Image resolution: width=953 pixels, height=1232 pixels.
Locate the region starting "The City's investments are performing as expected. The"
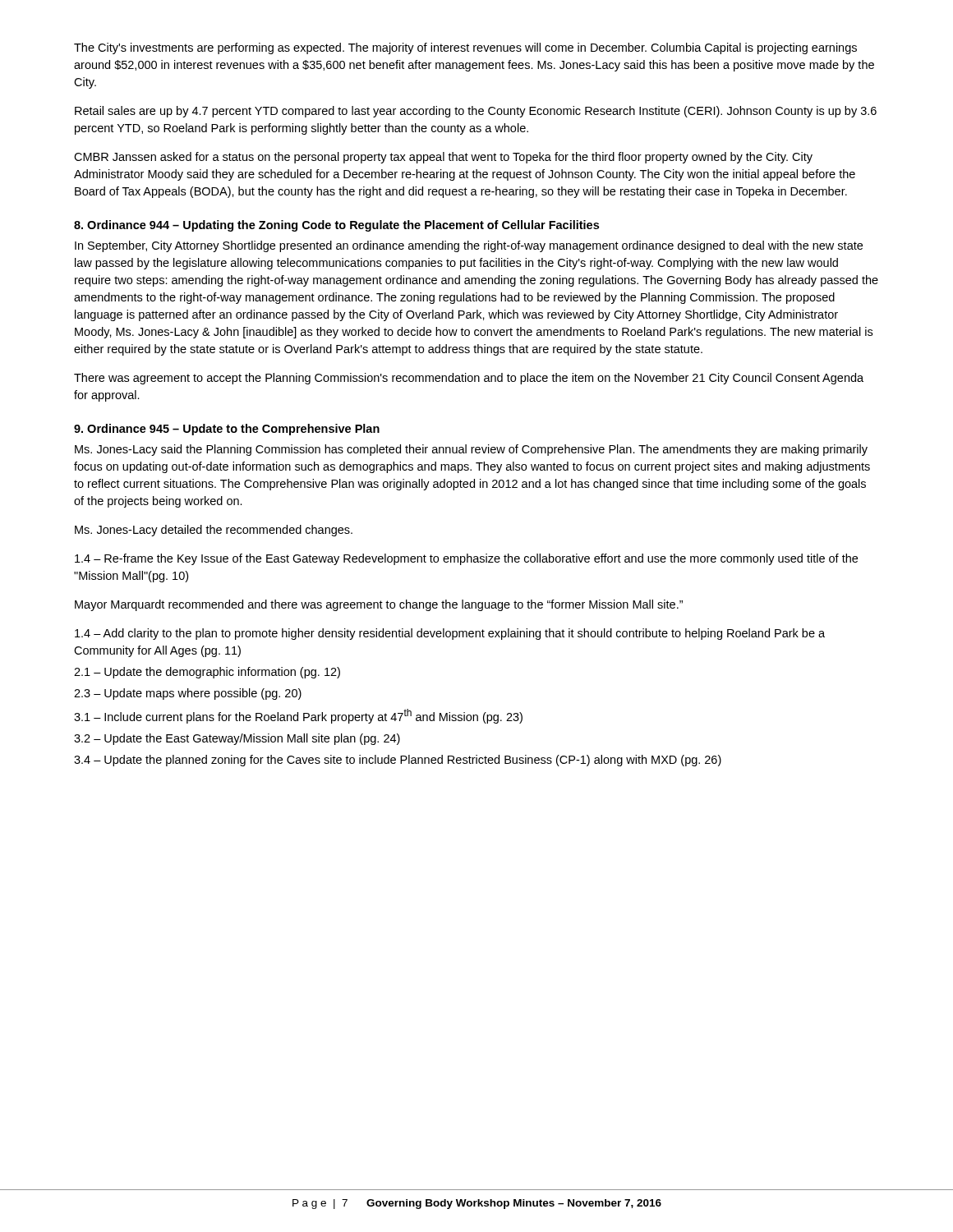click(474, 65)
